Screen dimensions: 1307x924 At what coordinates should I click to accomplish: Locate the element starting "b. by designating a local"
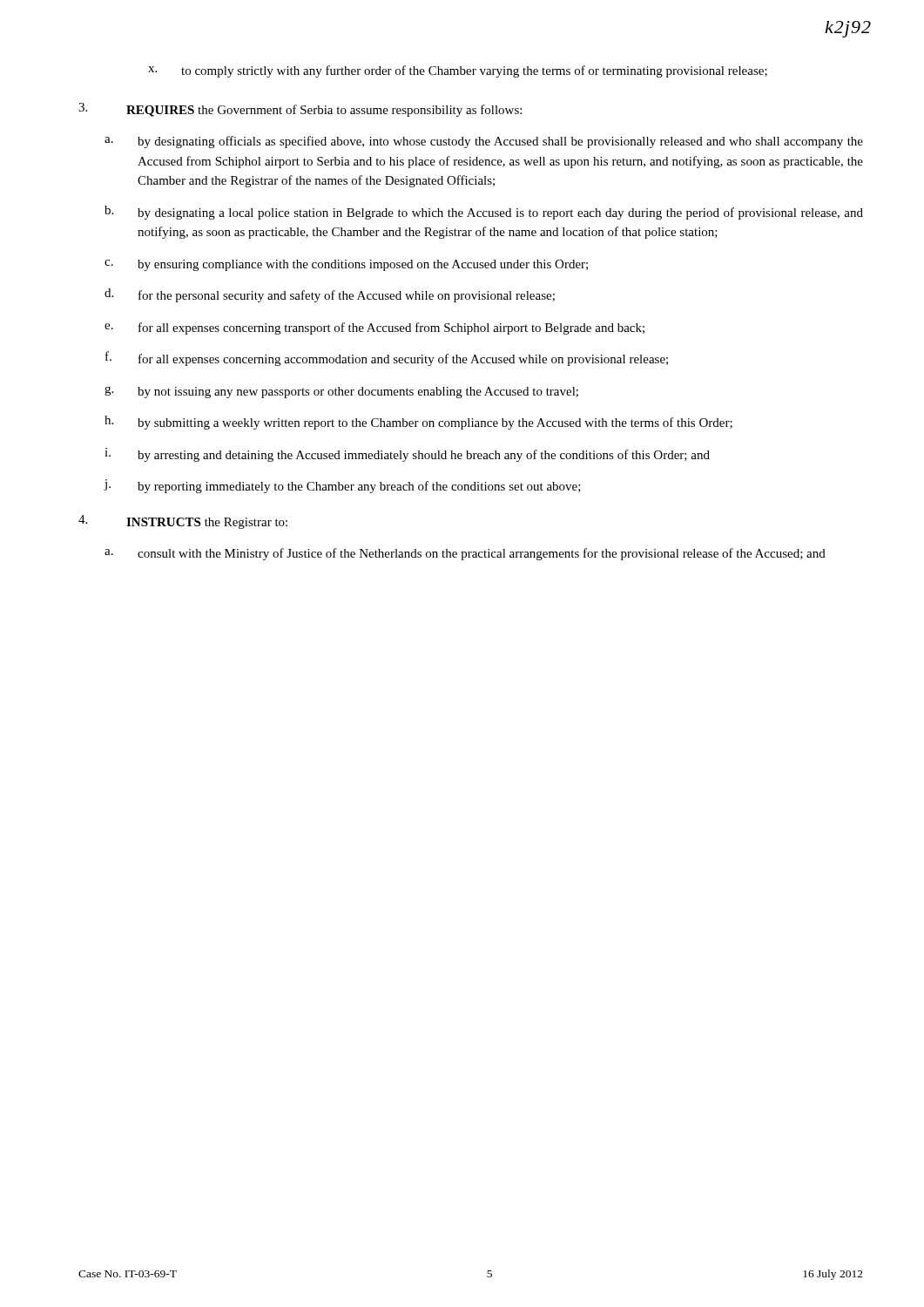tap(484, 222)
